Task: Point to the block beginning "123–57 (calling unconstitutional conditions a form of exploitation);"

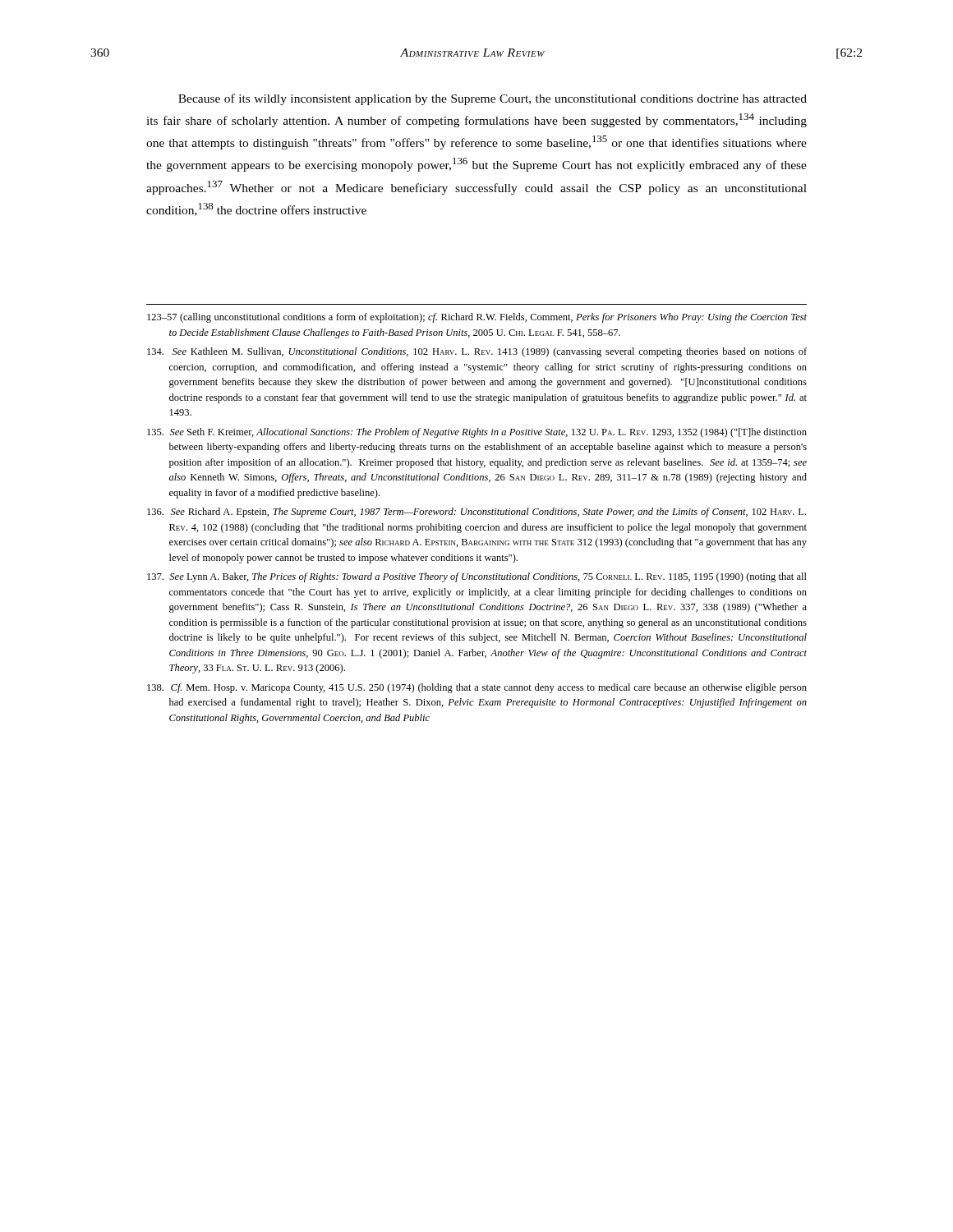Action: (x=476, y=325)
